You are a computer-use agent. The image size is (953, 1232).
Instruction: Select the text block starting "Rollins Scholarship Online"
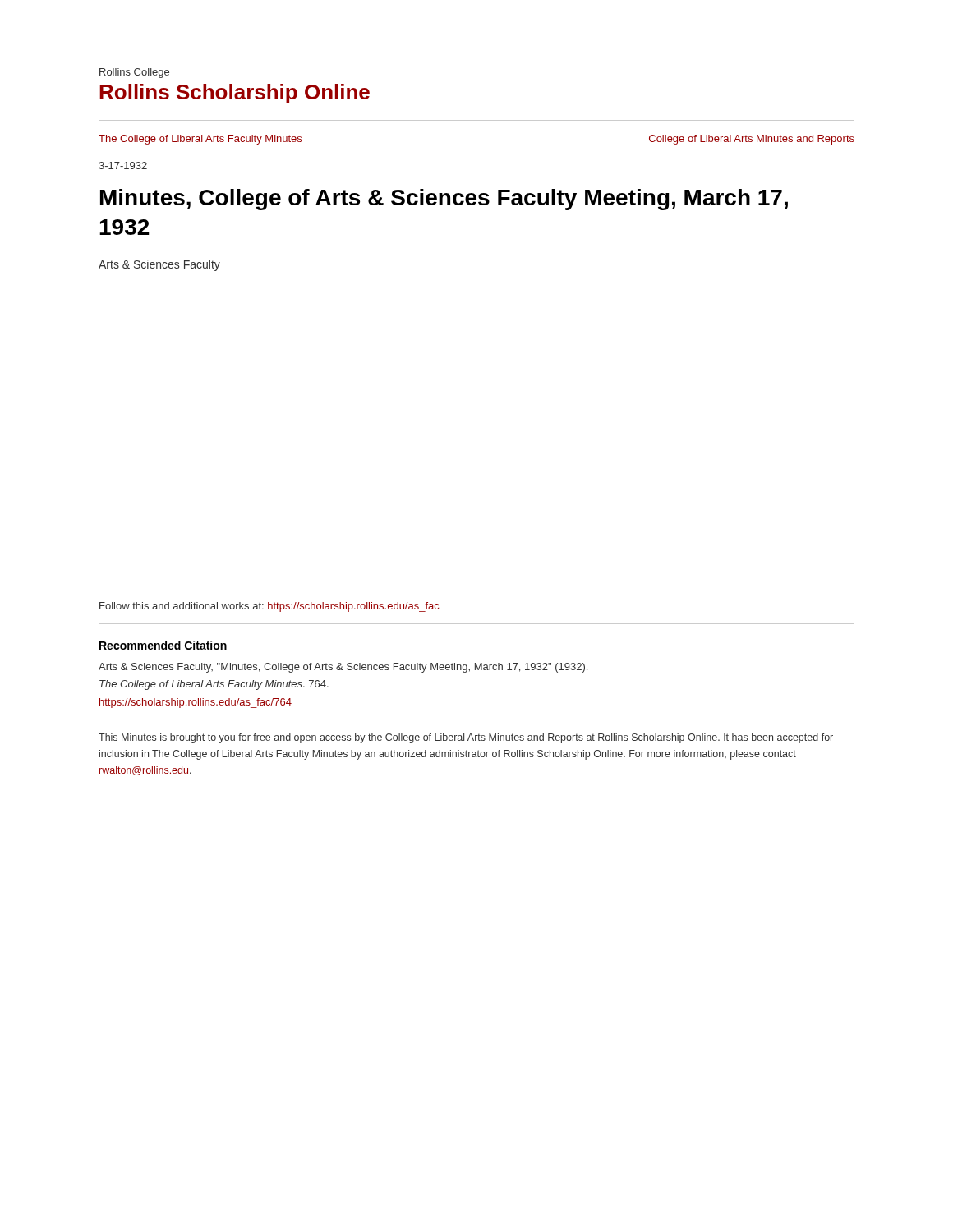pos(235,94)
